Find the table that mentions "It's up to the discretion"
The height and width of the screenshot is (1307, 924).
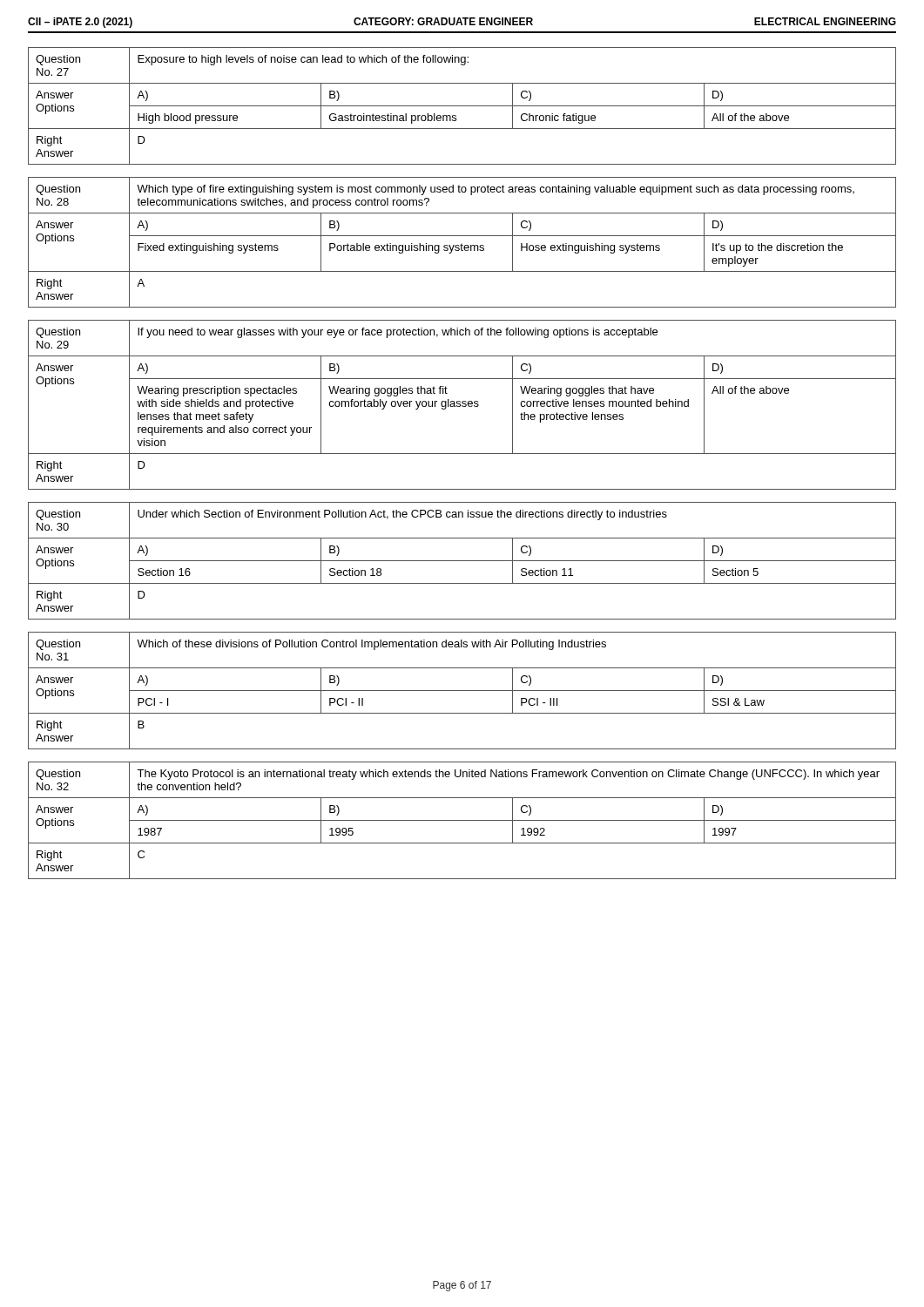[462, 242]
